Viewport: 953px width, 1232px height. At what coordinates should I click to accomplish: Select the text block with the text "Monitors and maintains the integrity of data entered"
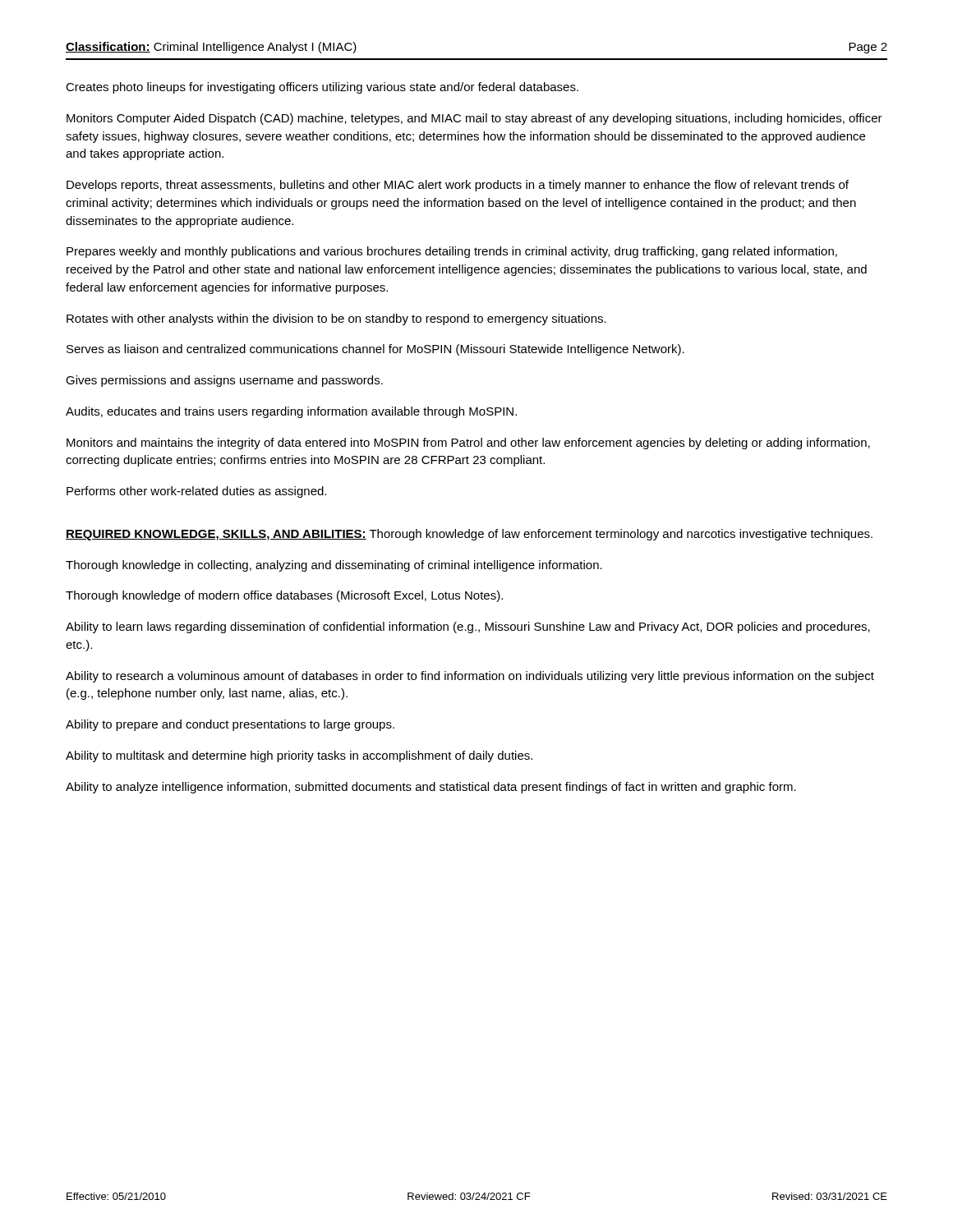(x=468, y=451)
